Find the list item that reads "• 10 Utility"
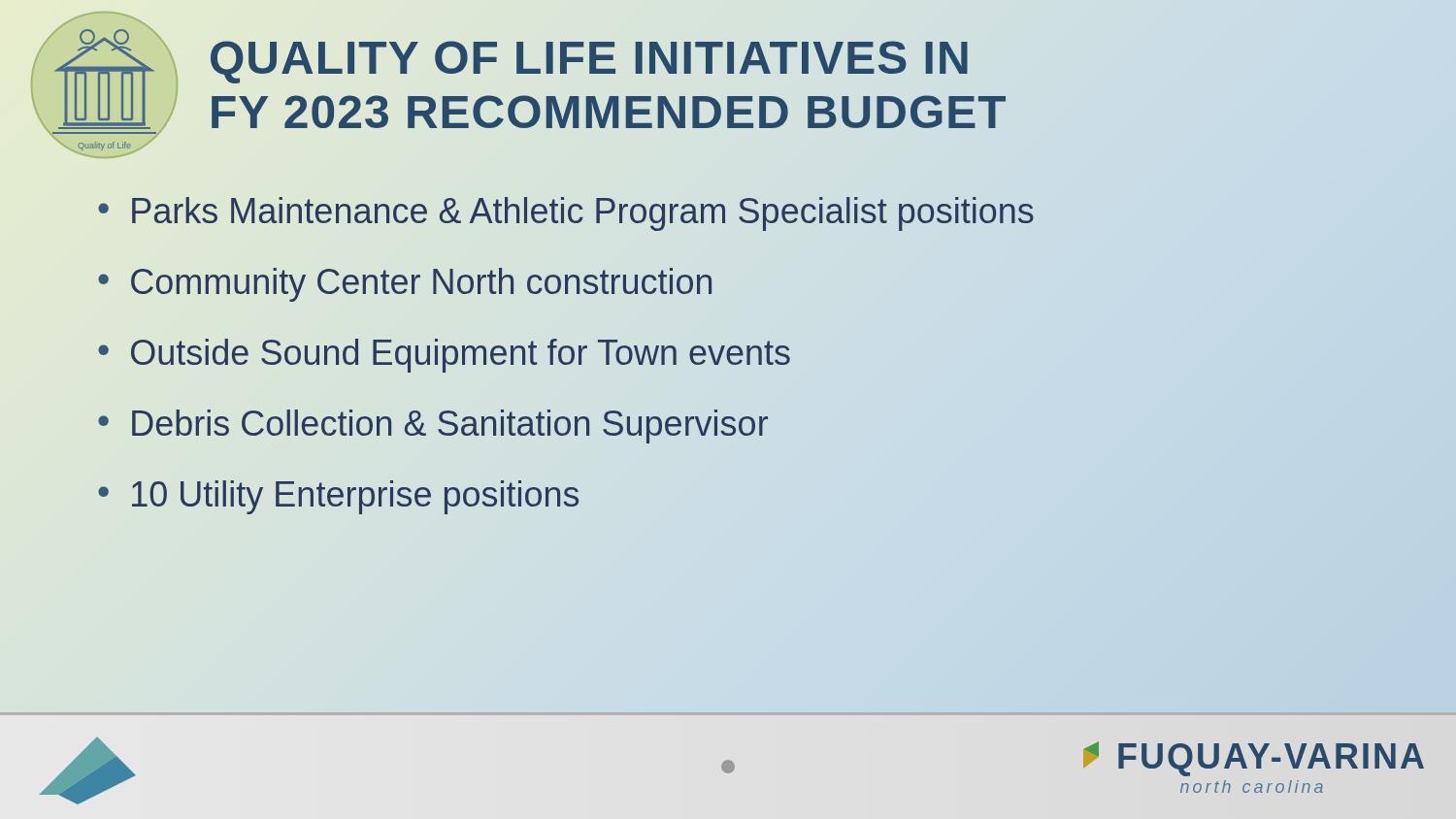Viewport: 1456px width, 819px height. pos(339,494)
